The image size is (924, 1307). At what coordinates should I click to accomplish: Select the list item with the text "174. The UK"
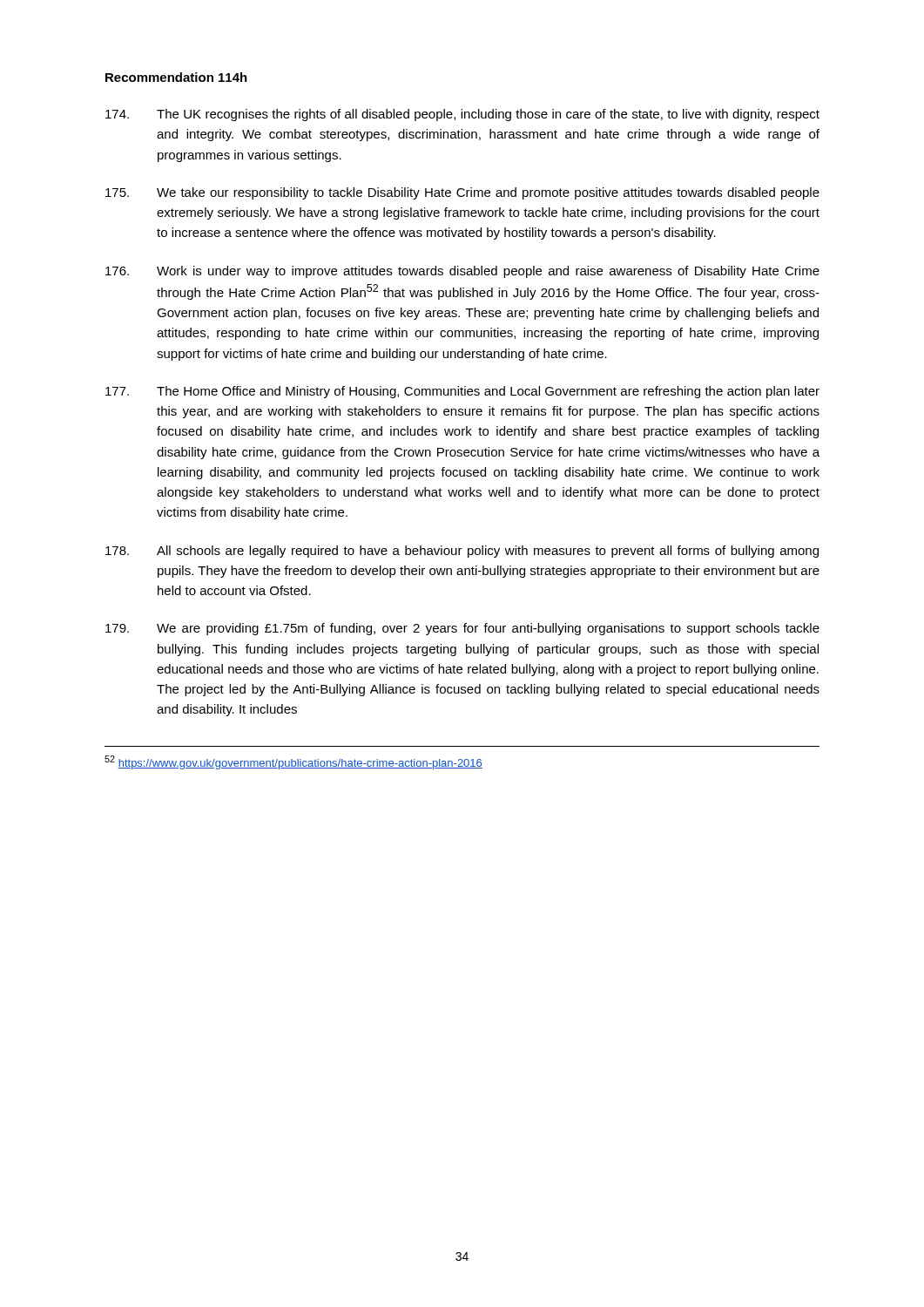coord(462,134)
